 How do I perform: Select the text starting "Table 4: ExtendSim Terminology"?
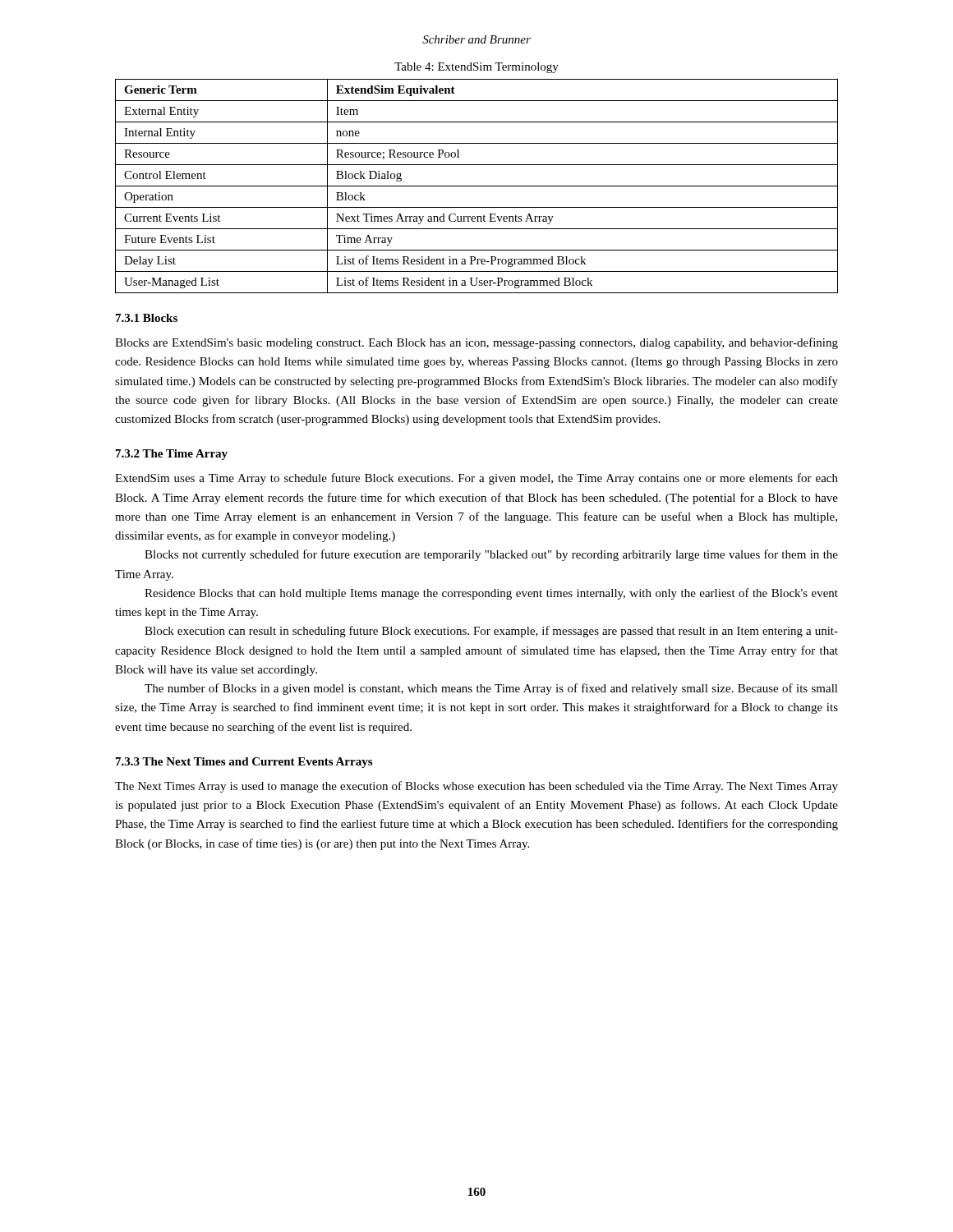tap(476, 67)
